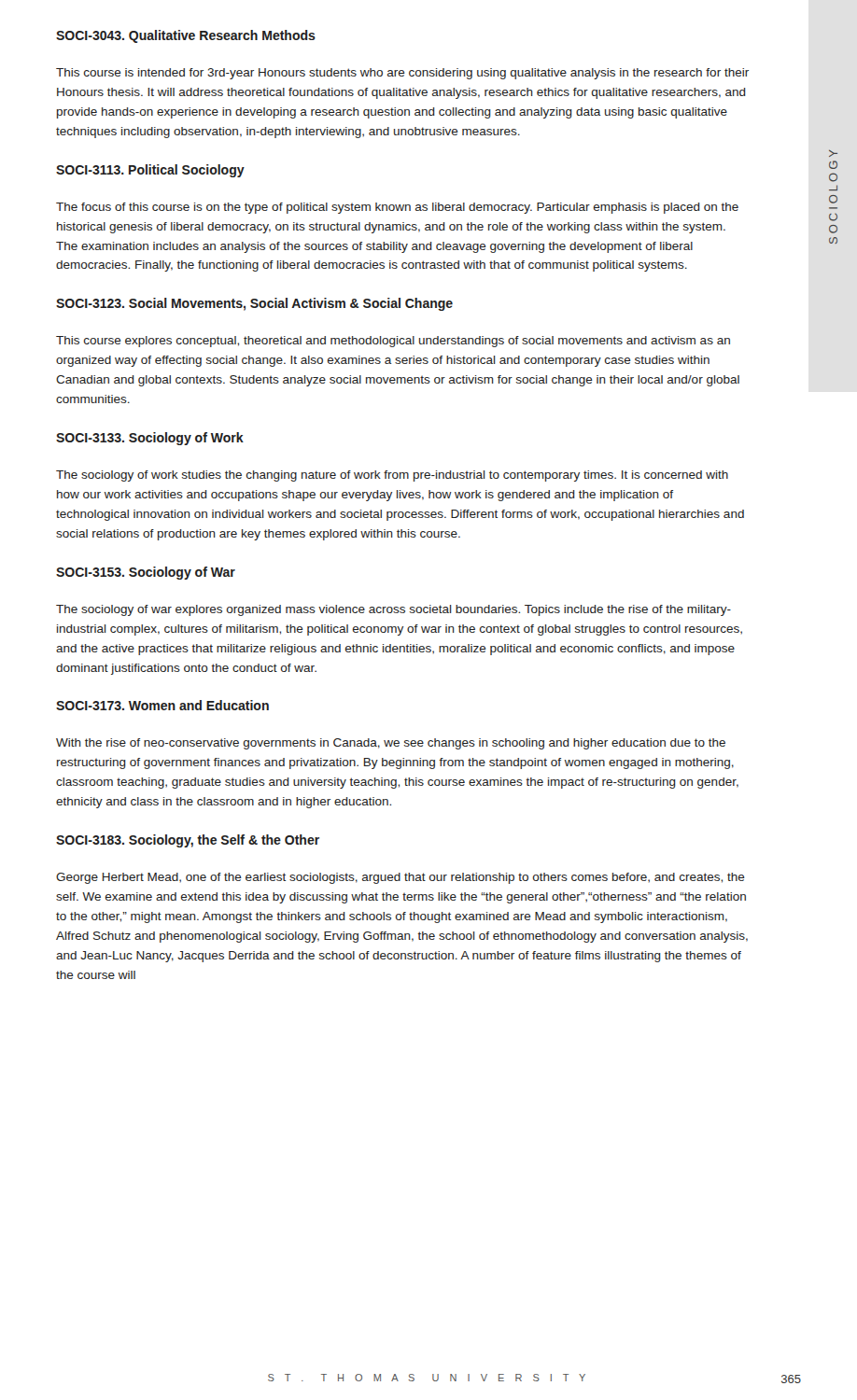Image resolution: width=857 pixels, height=1400 pixels.
Task: Click on the text block starting "This course explores conceptual, theoretical and"
Action: click(x=403, y=371)
